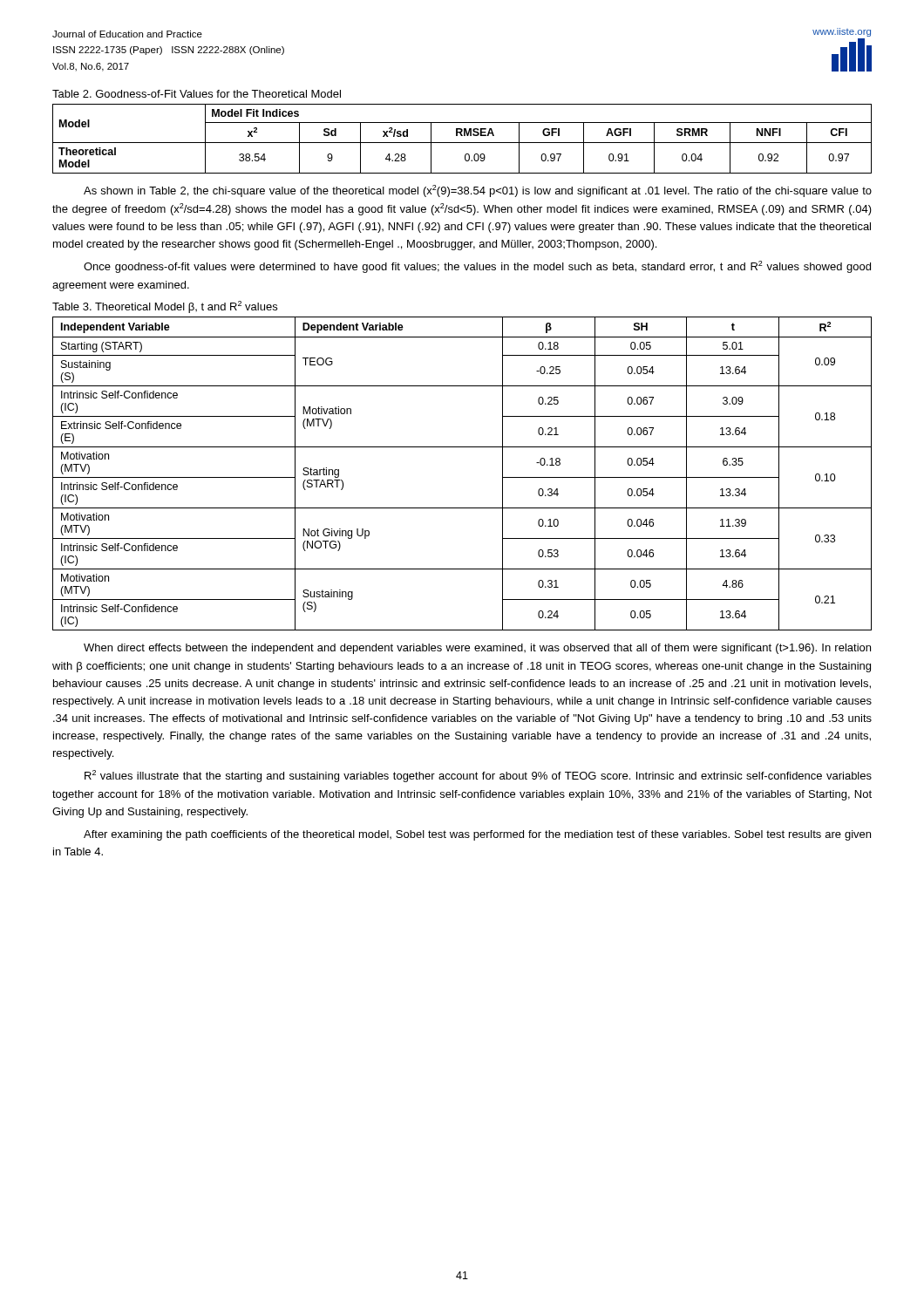Select the table that reads "Theoretical Model"
Image resolution: width=924 pixels, height=1308 pixels.
click(462, 139)
